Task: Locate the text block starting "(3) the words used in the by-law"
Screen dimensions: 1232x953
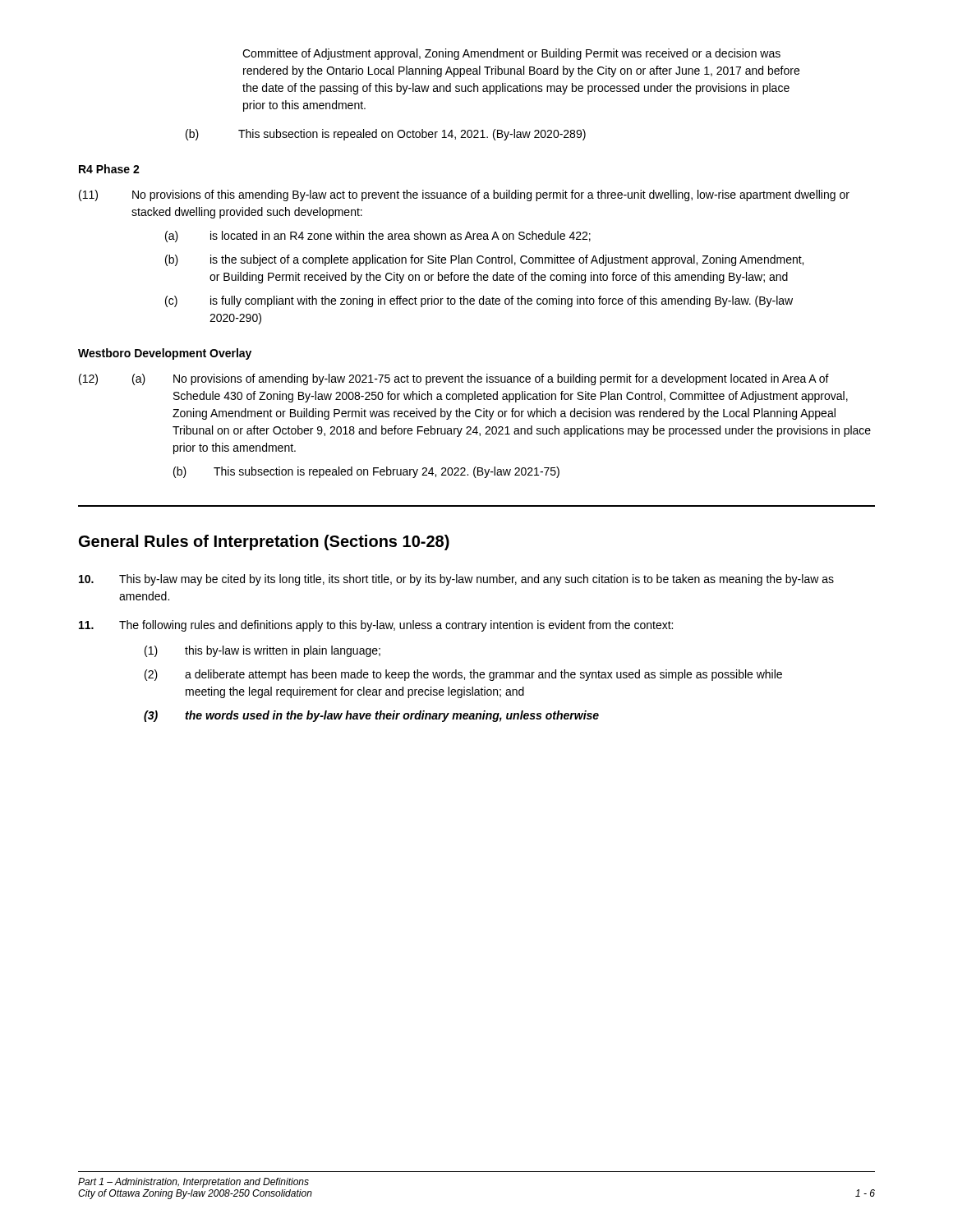Action: pyautogui.click(x=371, y=716)
